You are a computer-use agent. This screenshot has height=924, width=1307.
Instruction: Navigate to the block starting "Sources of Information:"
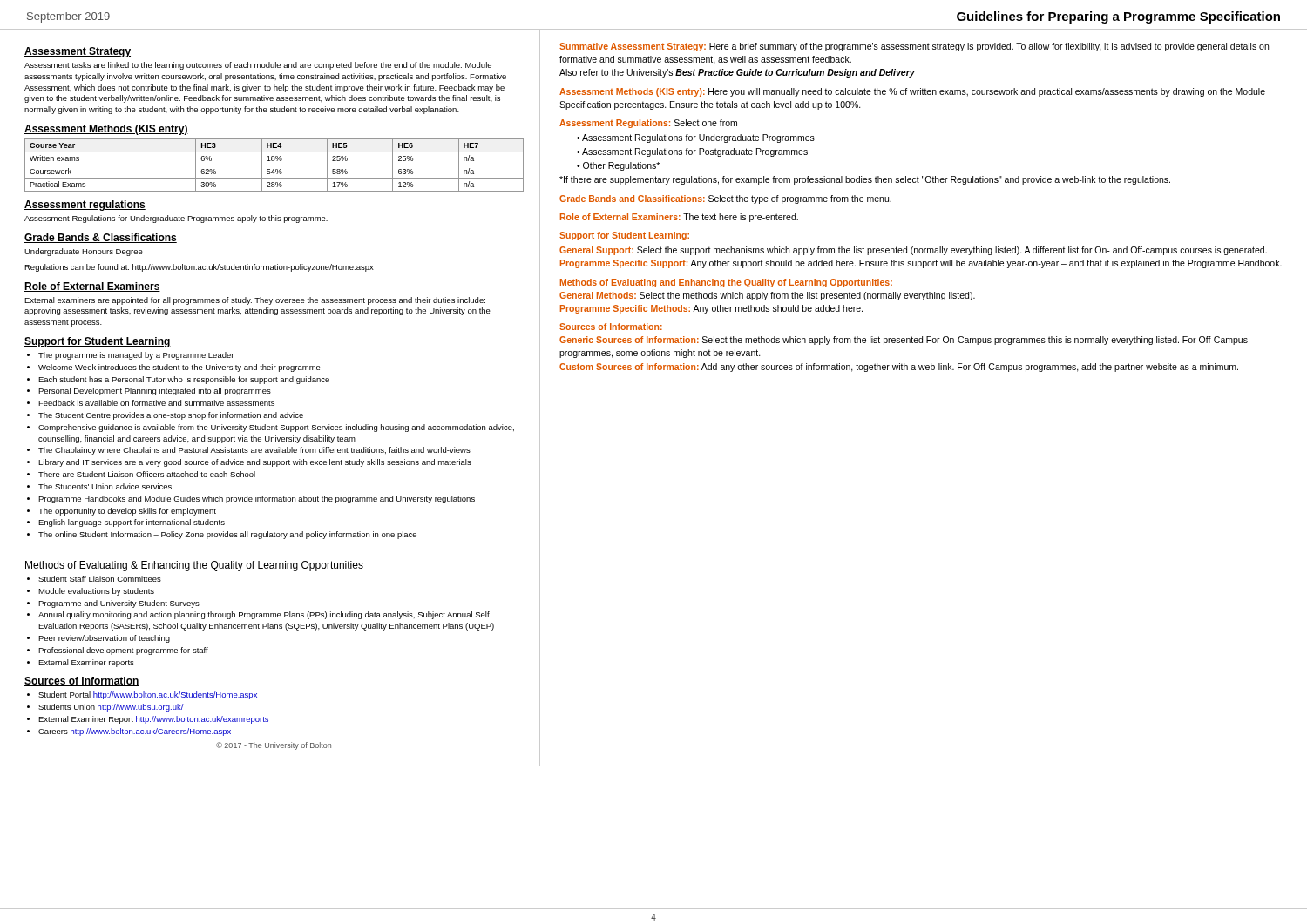point(921,327)
